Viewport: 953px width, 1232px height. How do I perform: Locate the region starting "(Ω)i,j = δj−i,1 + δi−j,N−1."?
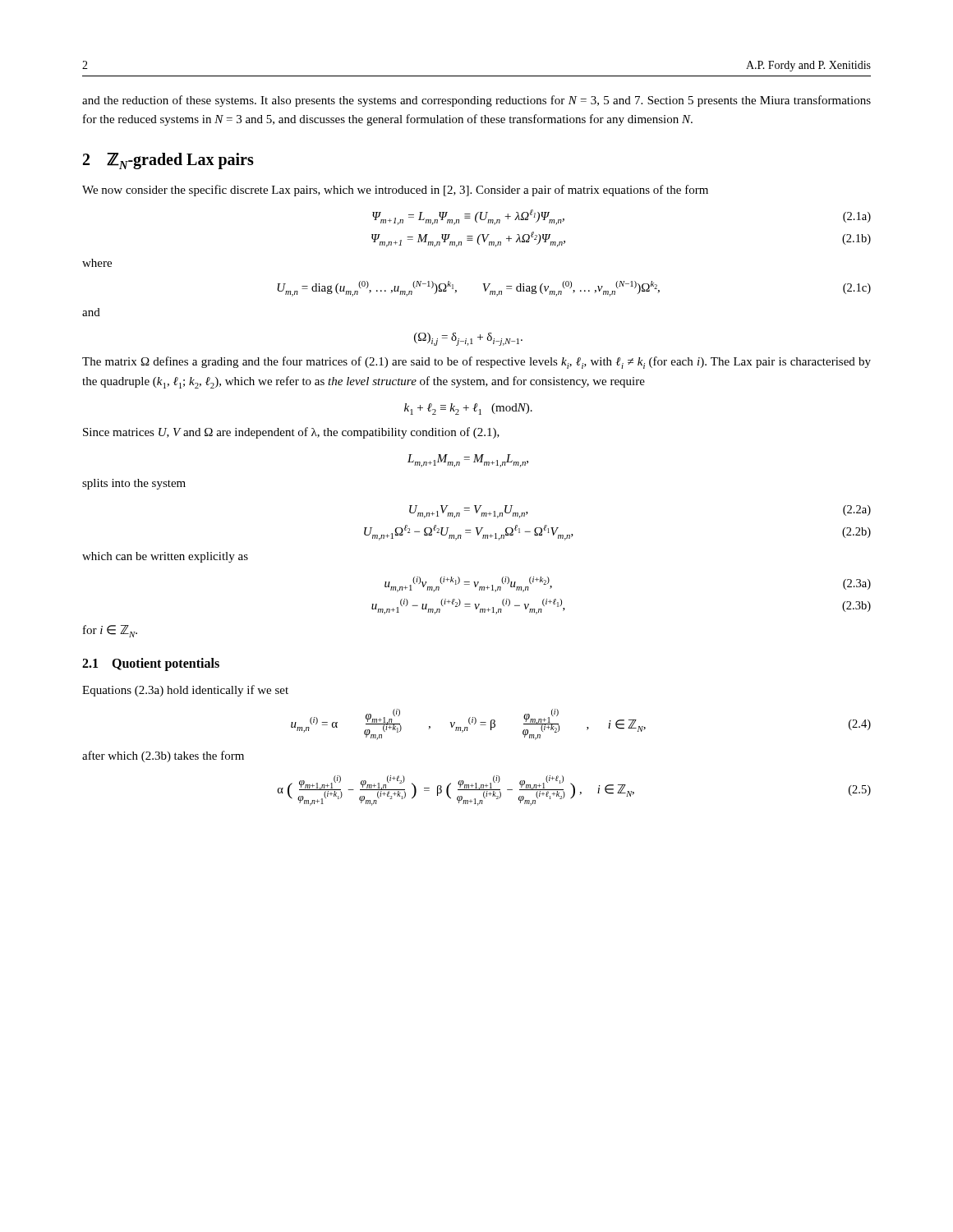pyautogui.click(x=476, y=337)
